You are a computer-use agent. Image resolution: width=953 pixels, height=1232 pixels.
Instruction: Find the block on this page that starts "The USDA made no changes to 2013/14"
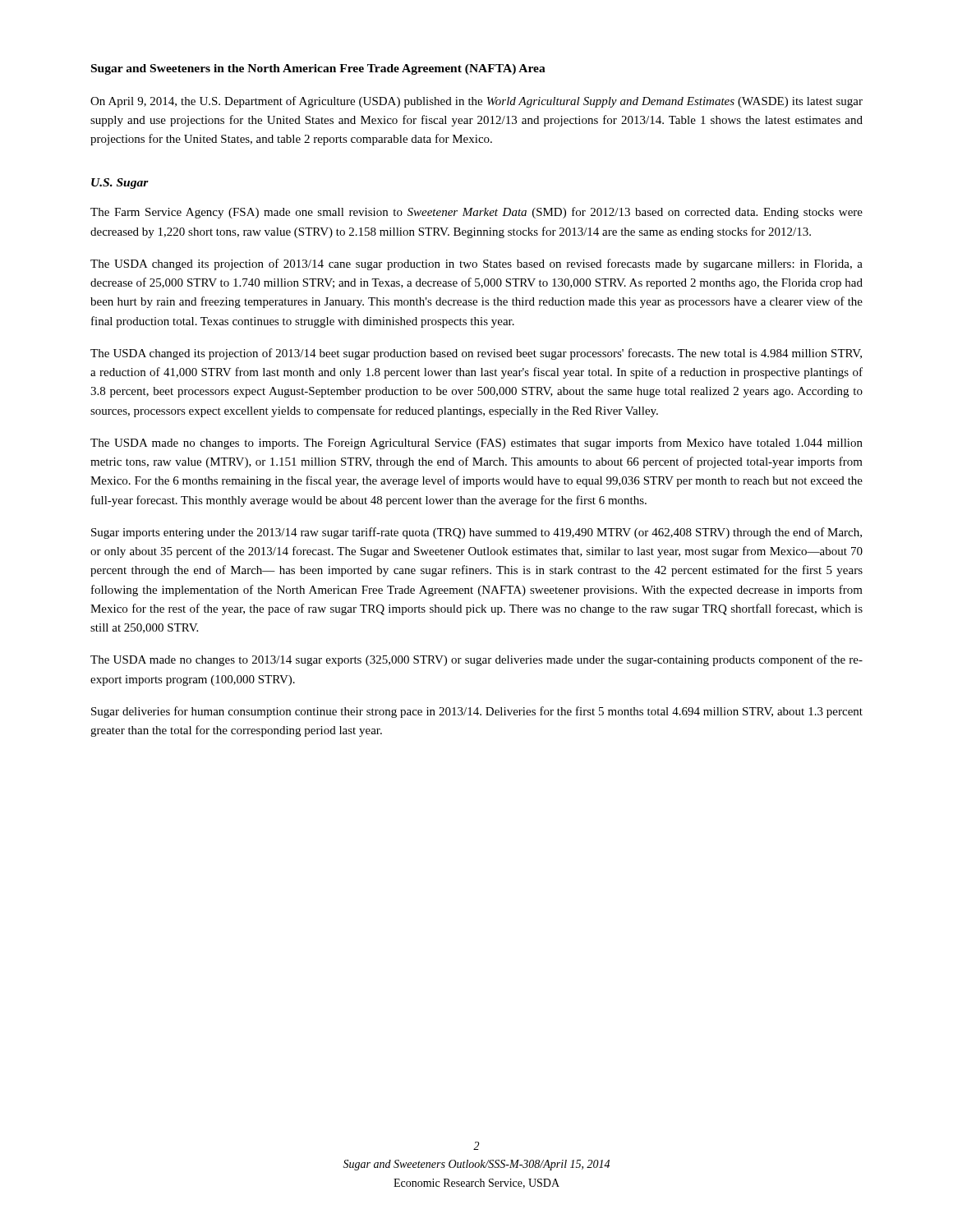(x=476, y=669)
